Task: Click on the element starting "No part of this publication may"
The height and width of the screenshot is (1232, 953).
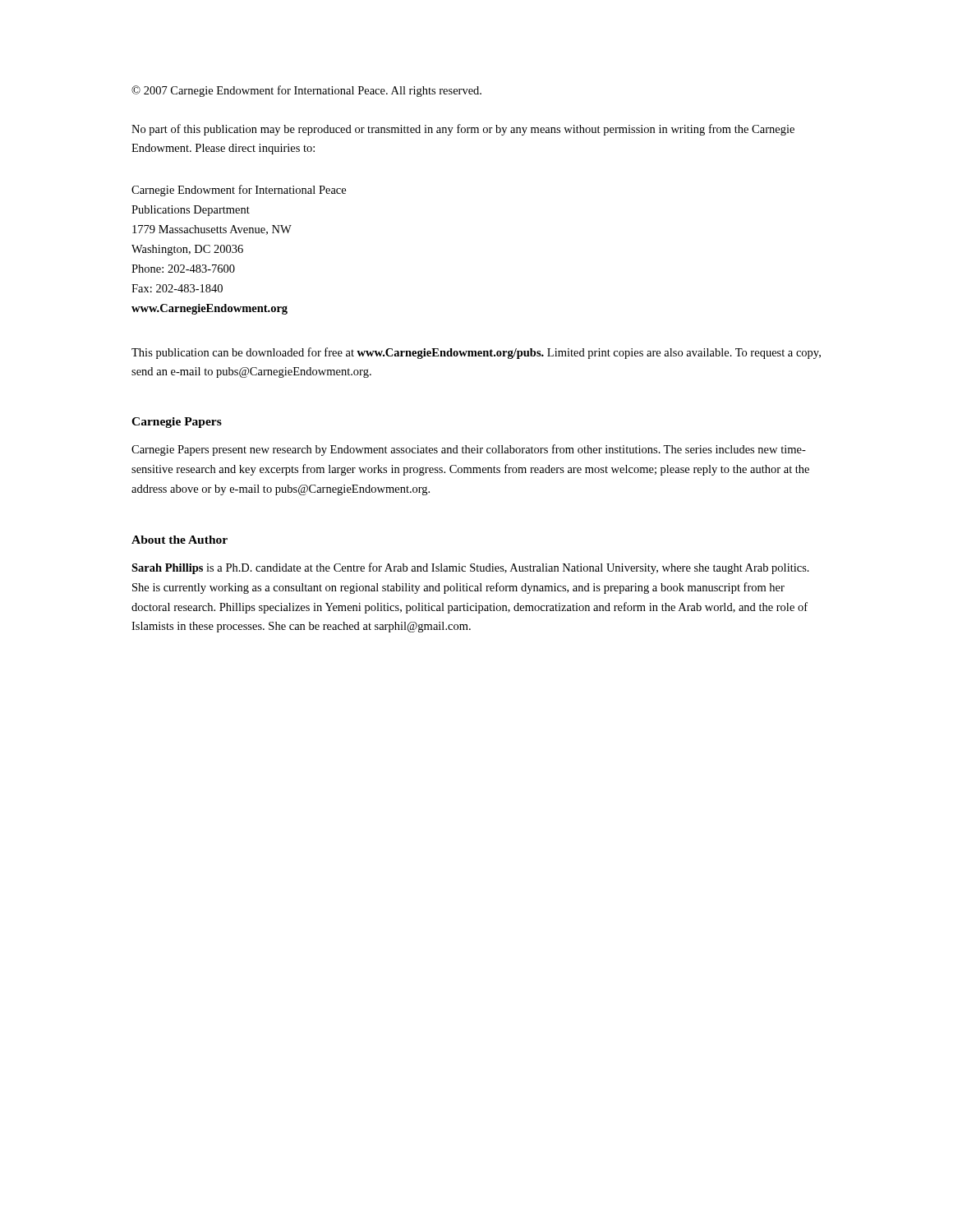Action: point(463,138)
